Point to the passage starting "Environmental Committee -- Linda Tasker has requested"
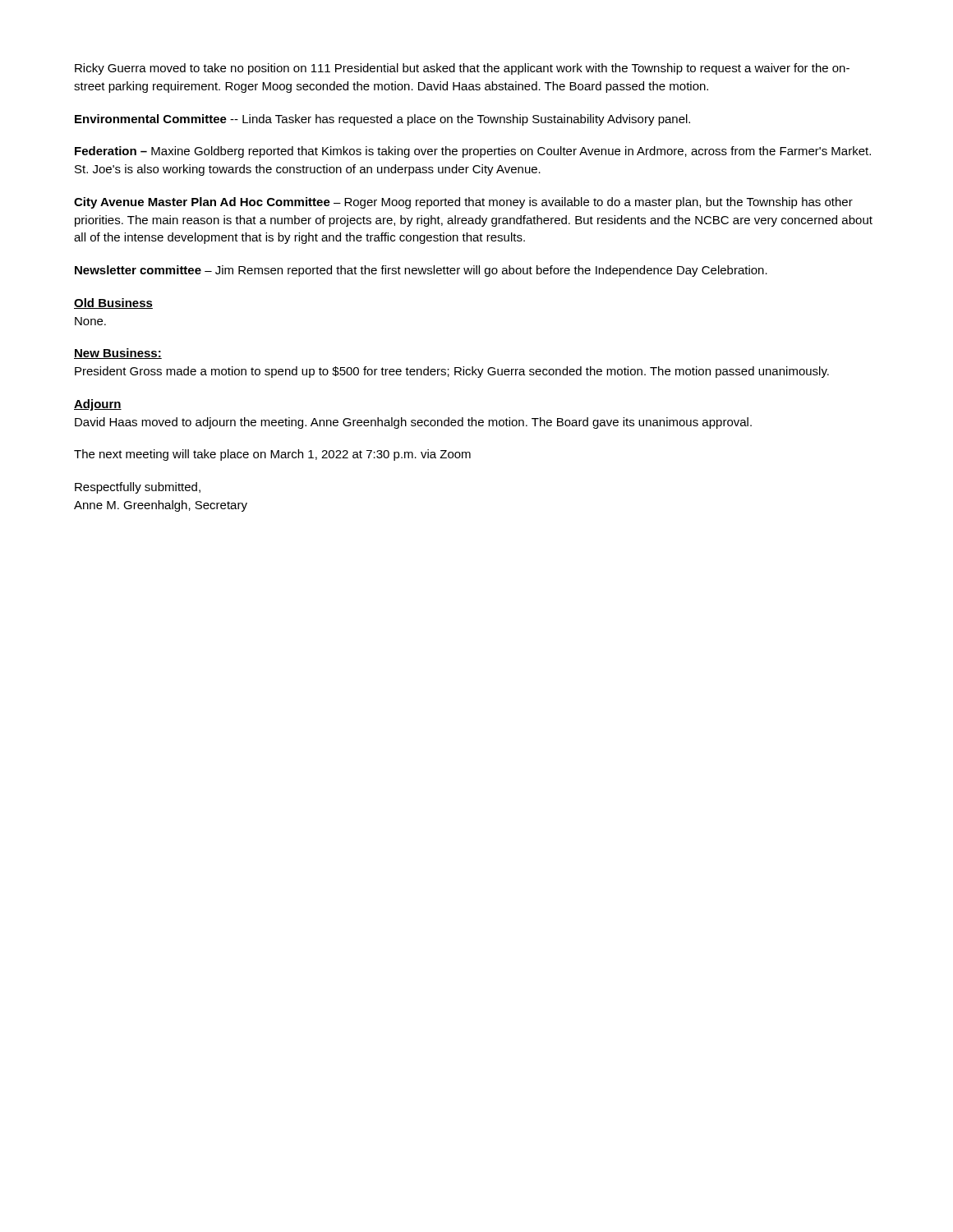The image size is (953, 1232). point(383,118)
